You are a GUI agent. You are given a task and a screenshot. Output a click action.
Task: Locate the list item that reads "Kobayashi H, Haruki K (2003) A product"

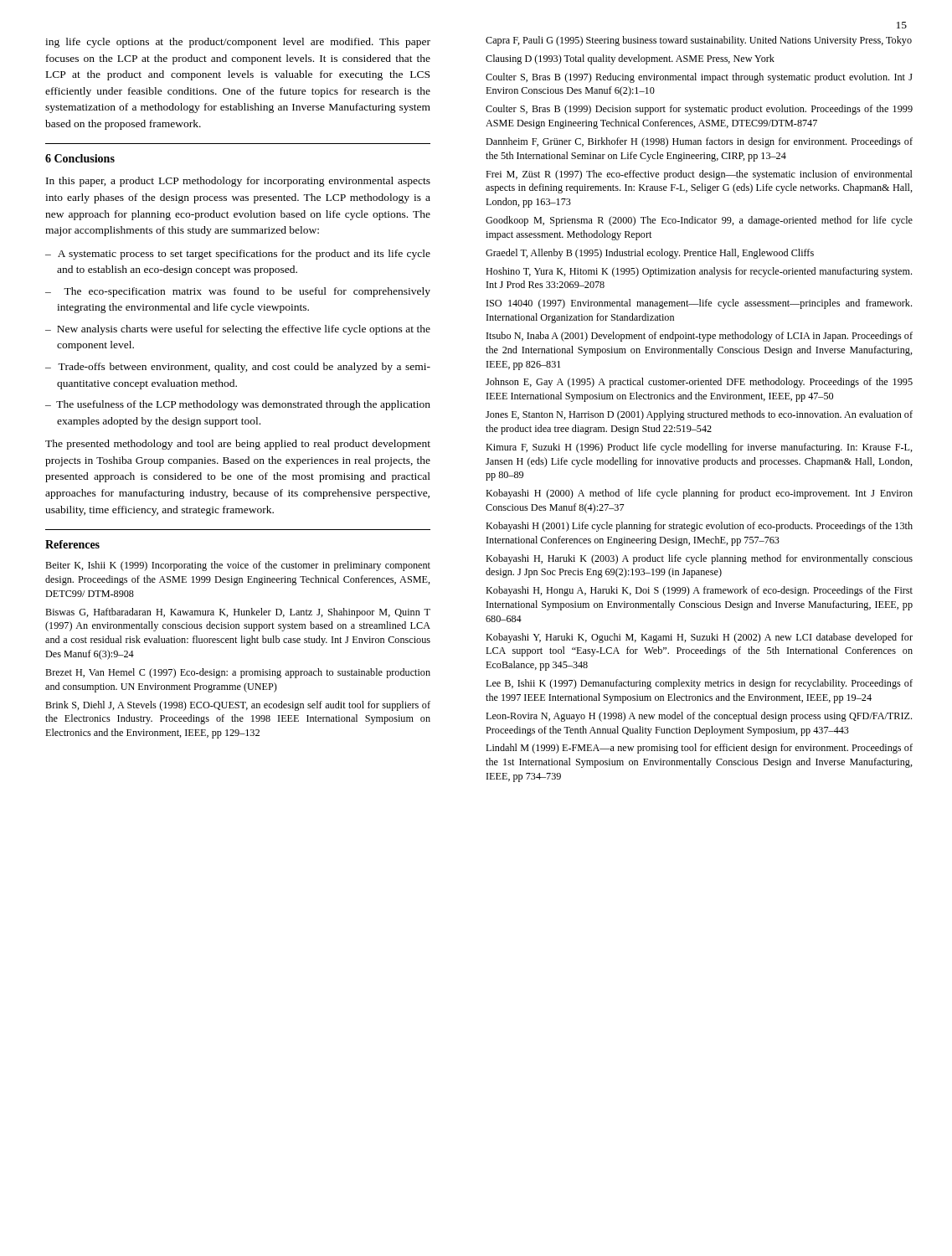[699, 565]
